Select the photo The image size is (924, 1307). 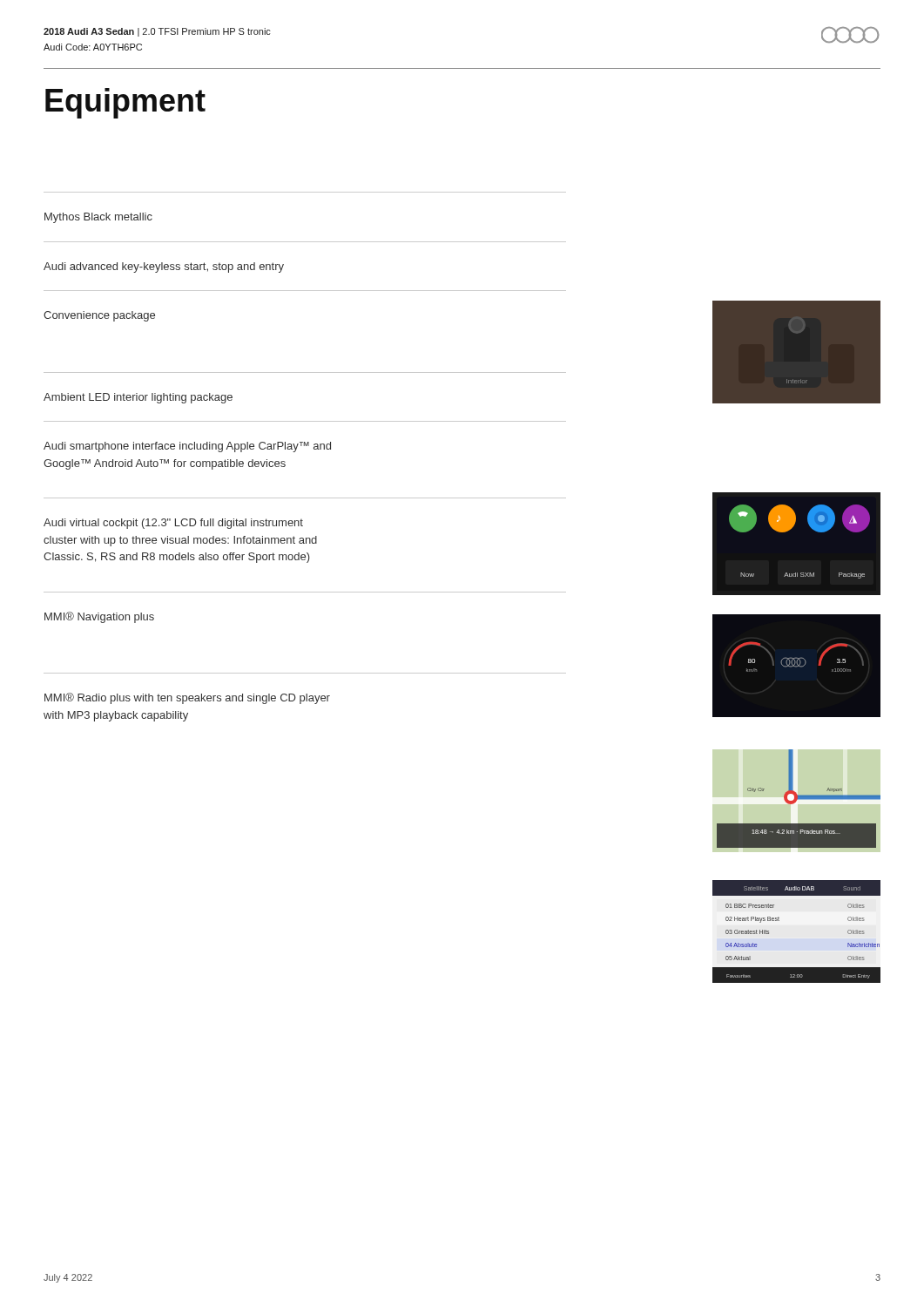coord(796,352)
